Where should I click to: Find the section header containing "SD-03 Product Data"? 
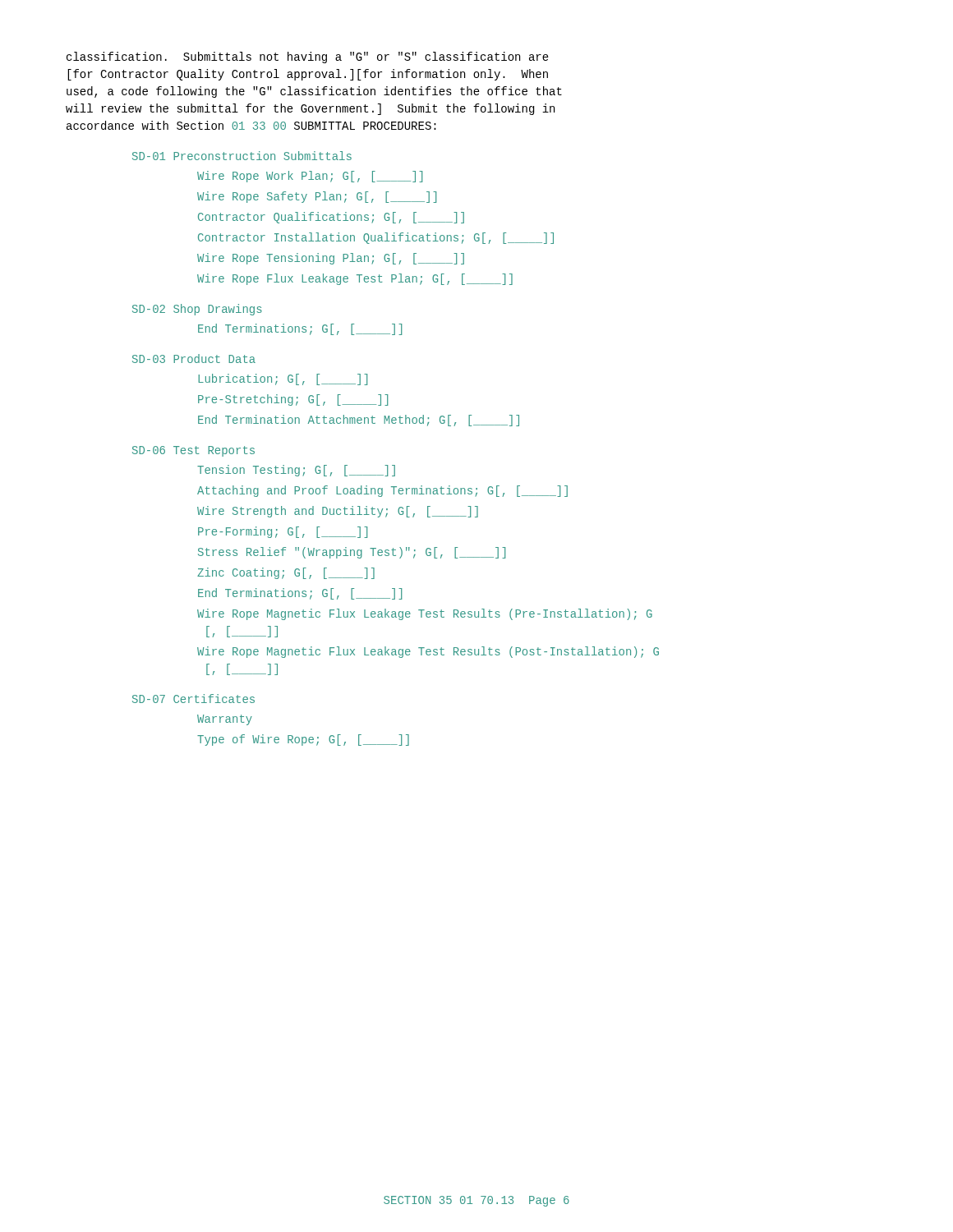click(194, 360)
